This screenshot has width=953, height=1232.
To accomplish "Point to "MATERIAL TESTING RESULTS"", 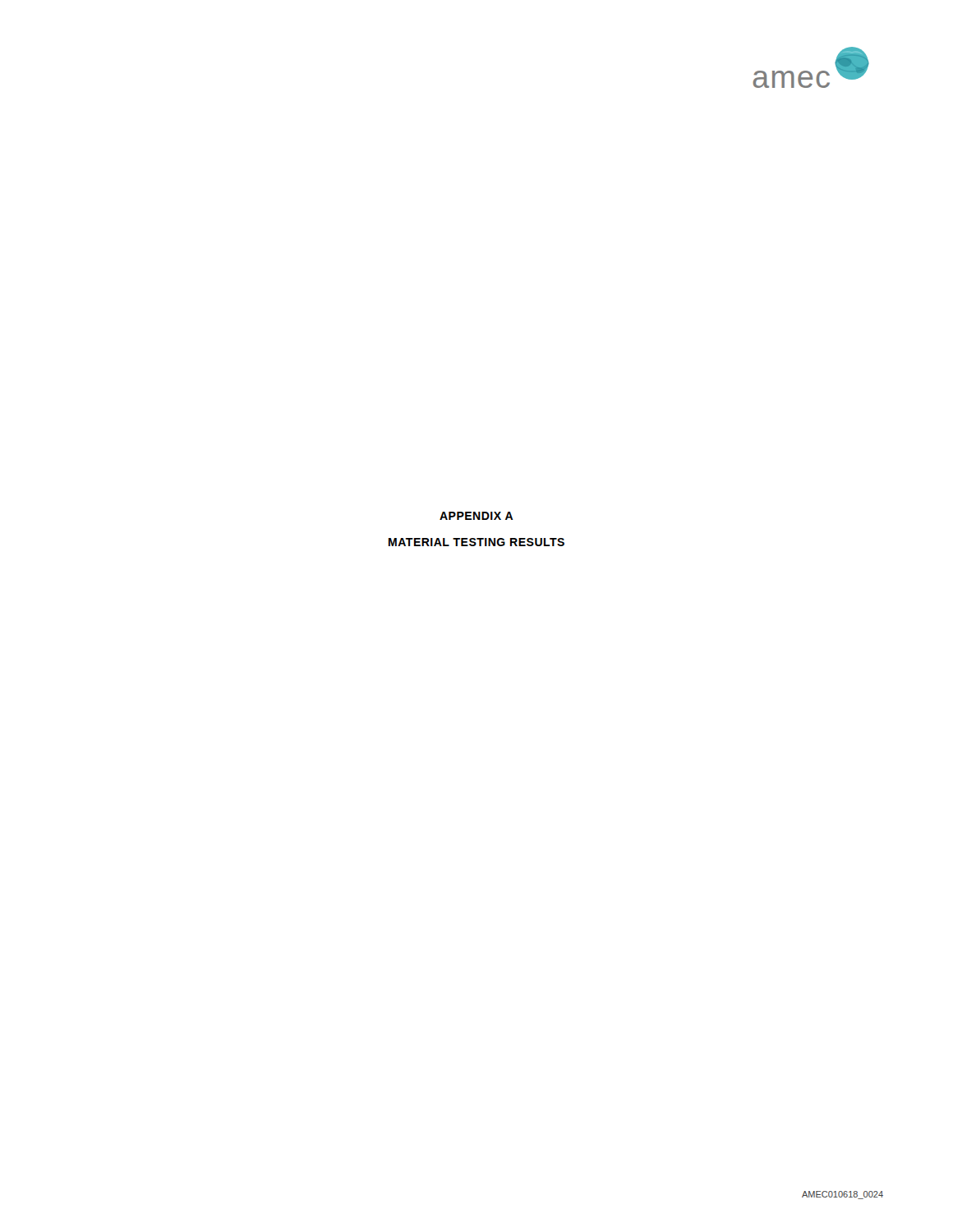I will coord(476,542).
